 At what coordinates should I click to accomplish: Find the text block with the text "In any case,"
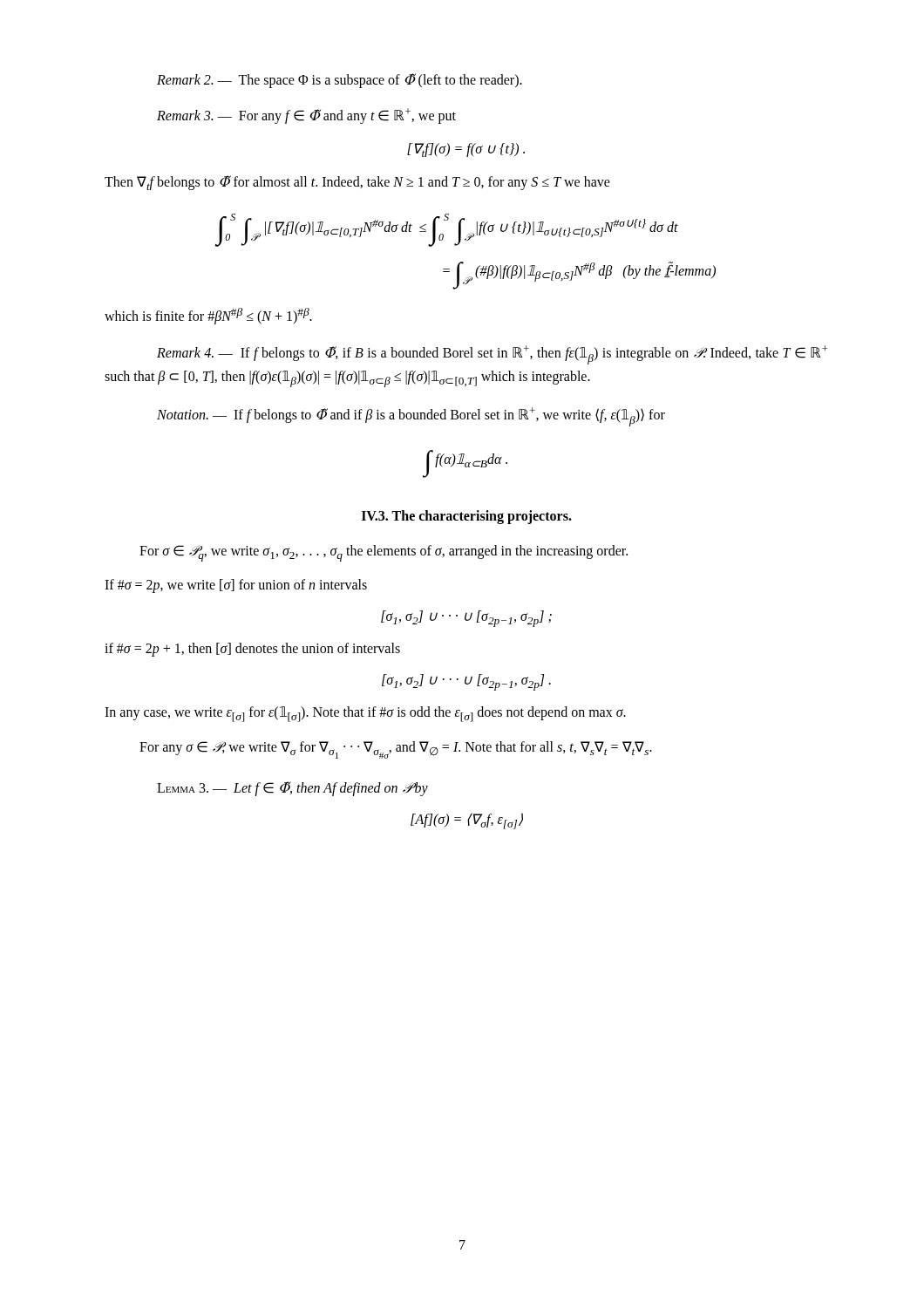pyautogui.click(x=365, y=714)
